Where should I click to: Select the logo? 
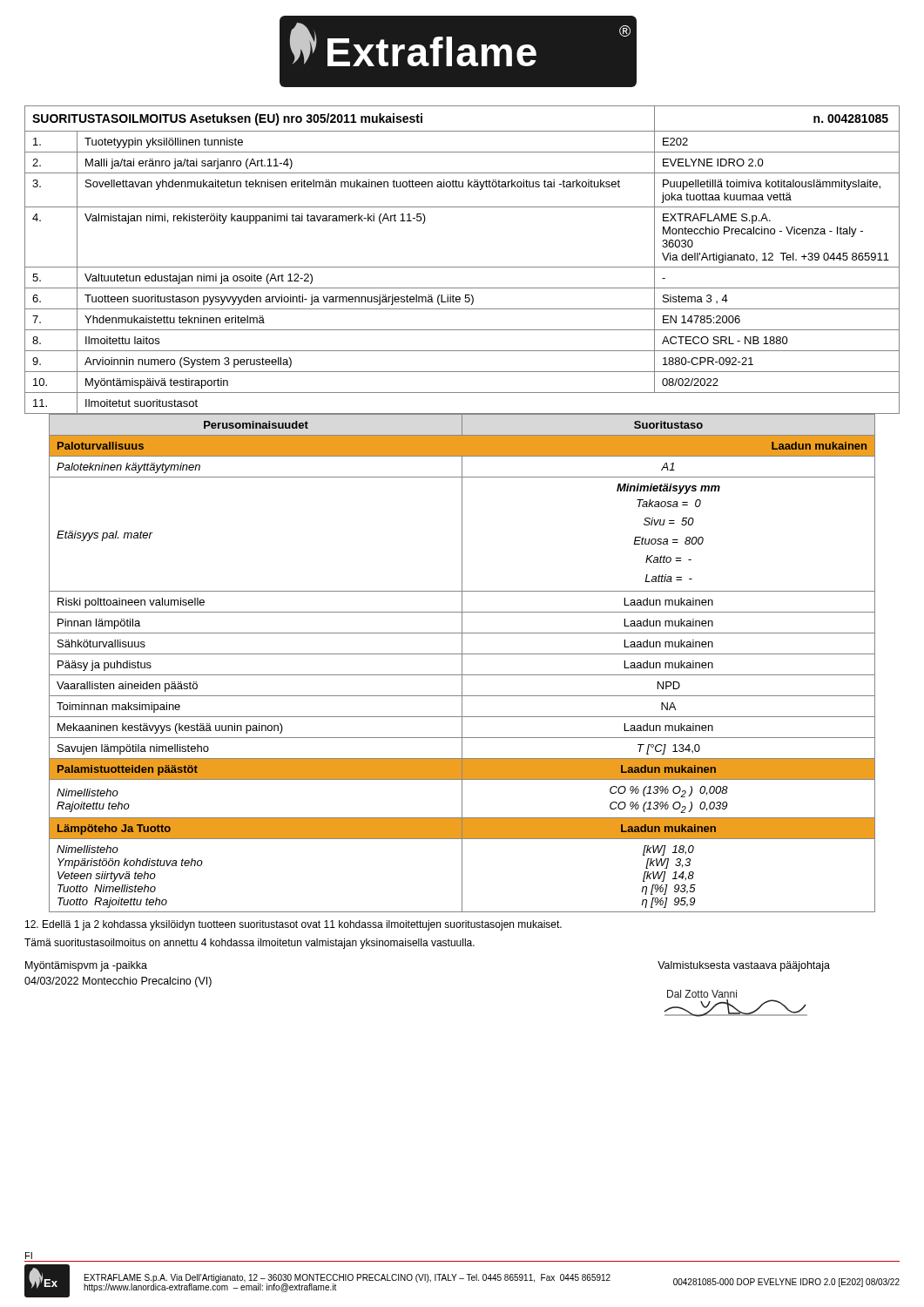click(462, 53)
